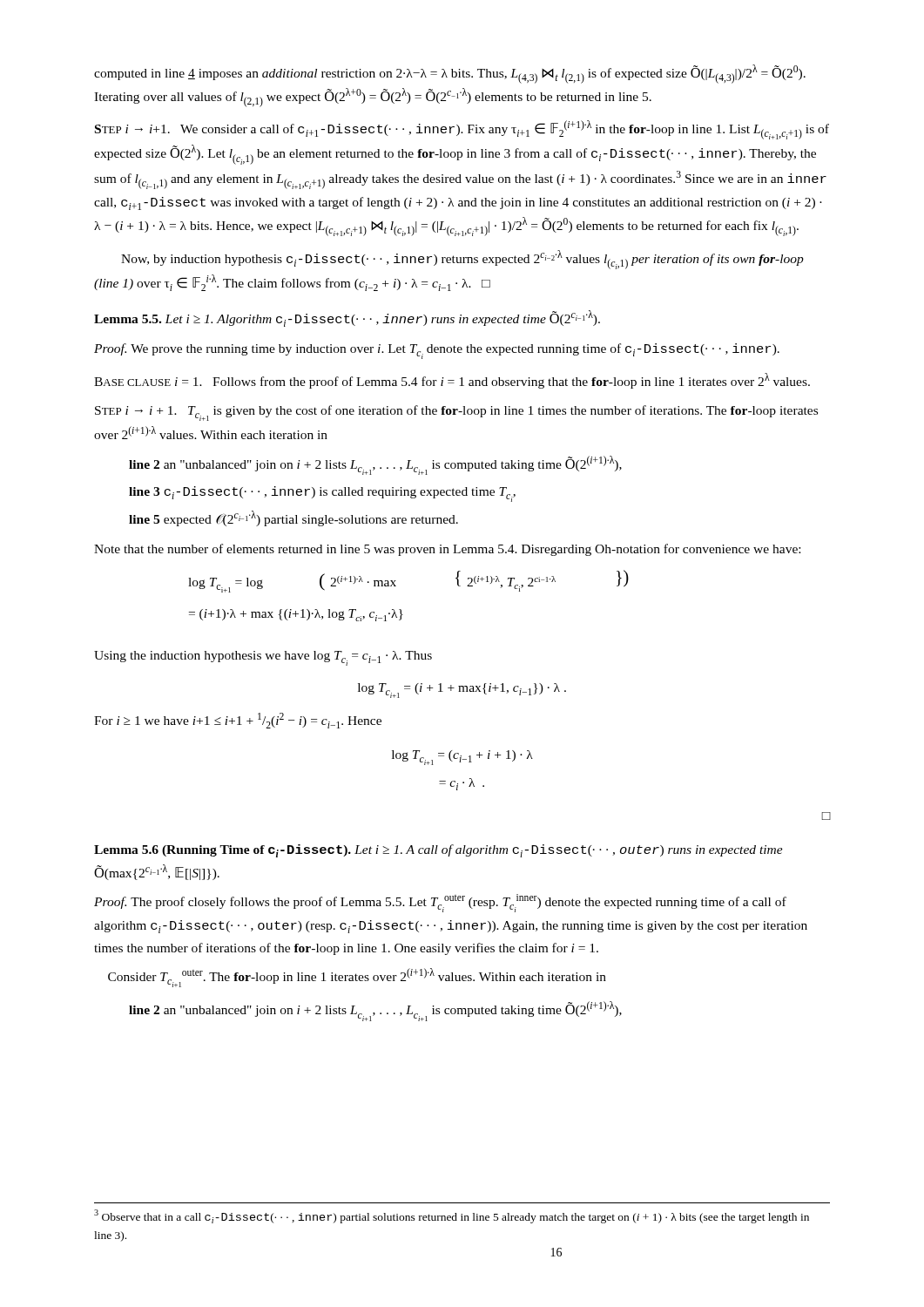
Task: Find the text block starting "Proof. We prove the running time by induction"
Action: click(437, 351)
